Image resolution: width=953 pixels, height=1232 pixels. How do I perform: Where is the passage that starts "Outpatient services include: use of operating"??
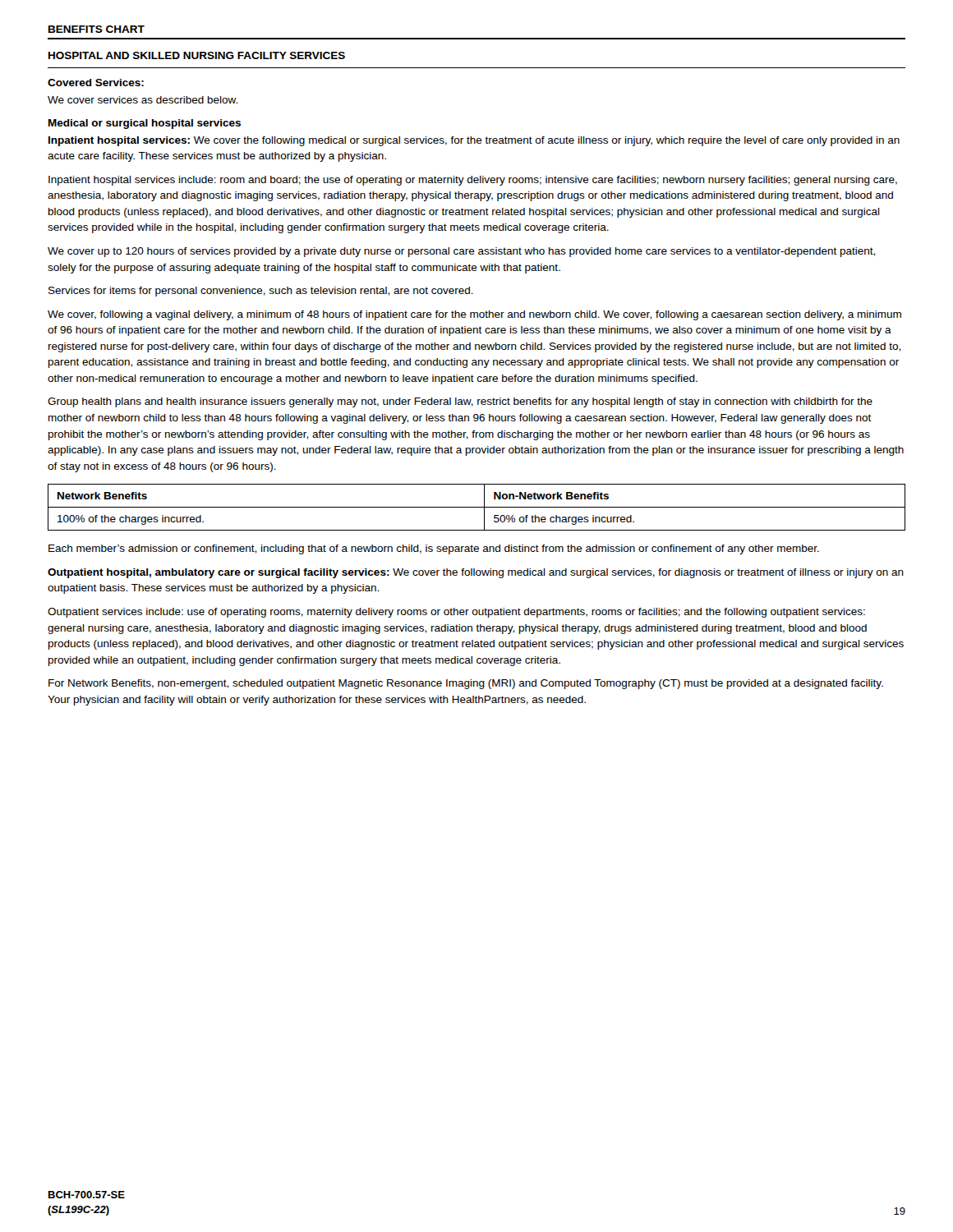pos(476,636)
